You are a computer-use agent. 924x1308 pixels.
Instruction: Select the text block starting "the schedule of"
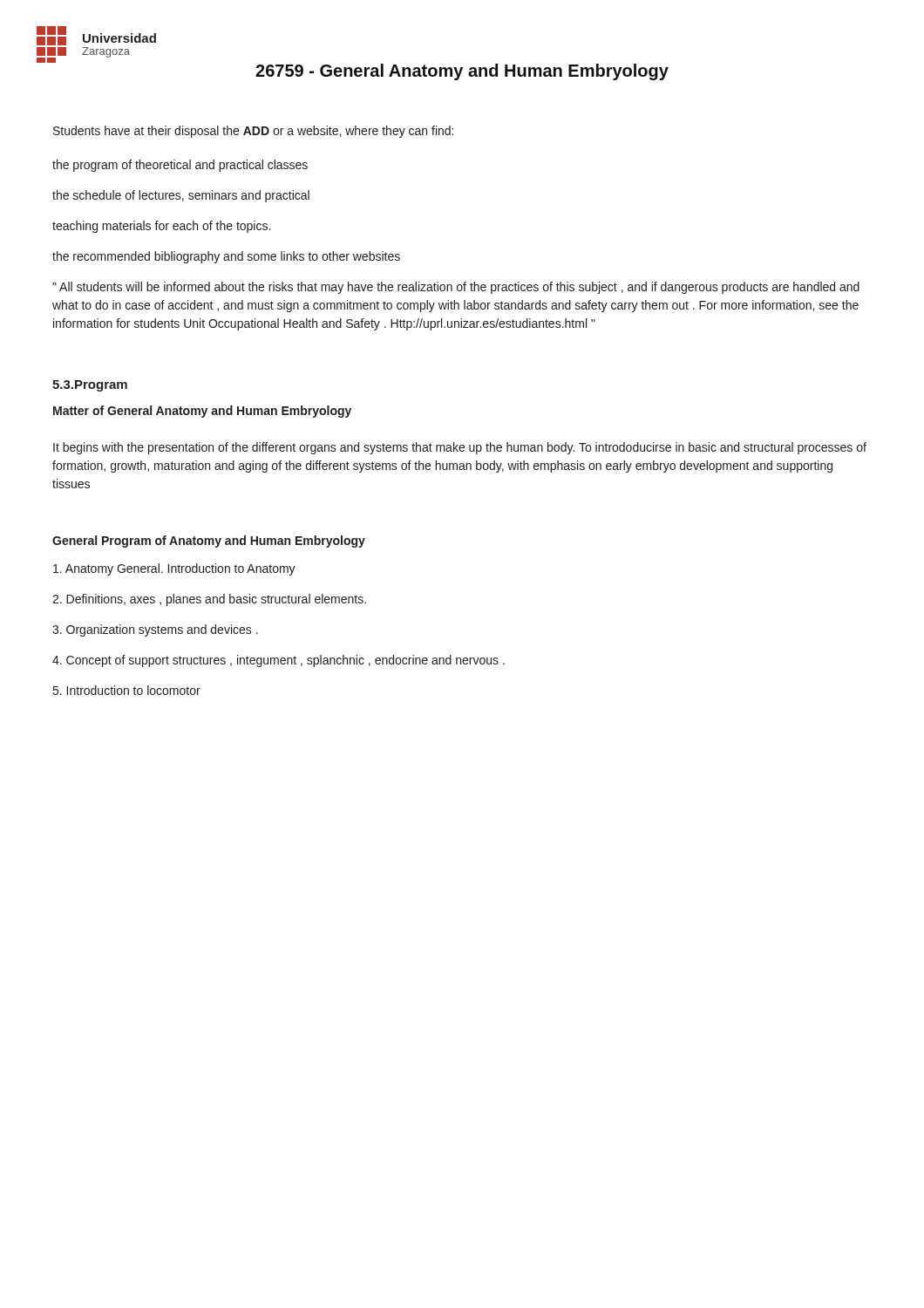point(181,195)
